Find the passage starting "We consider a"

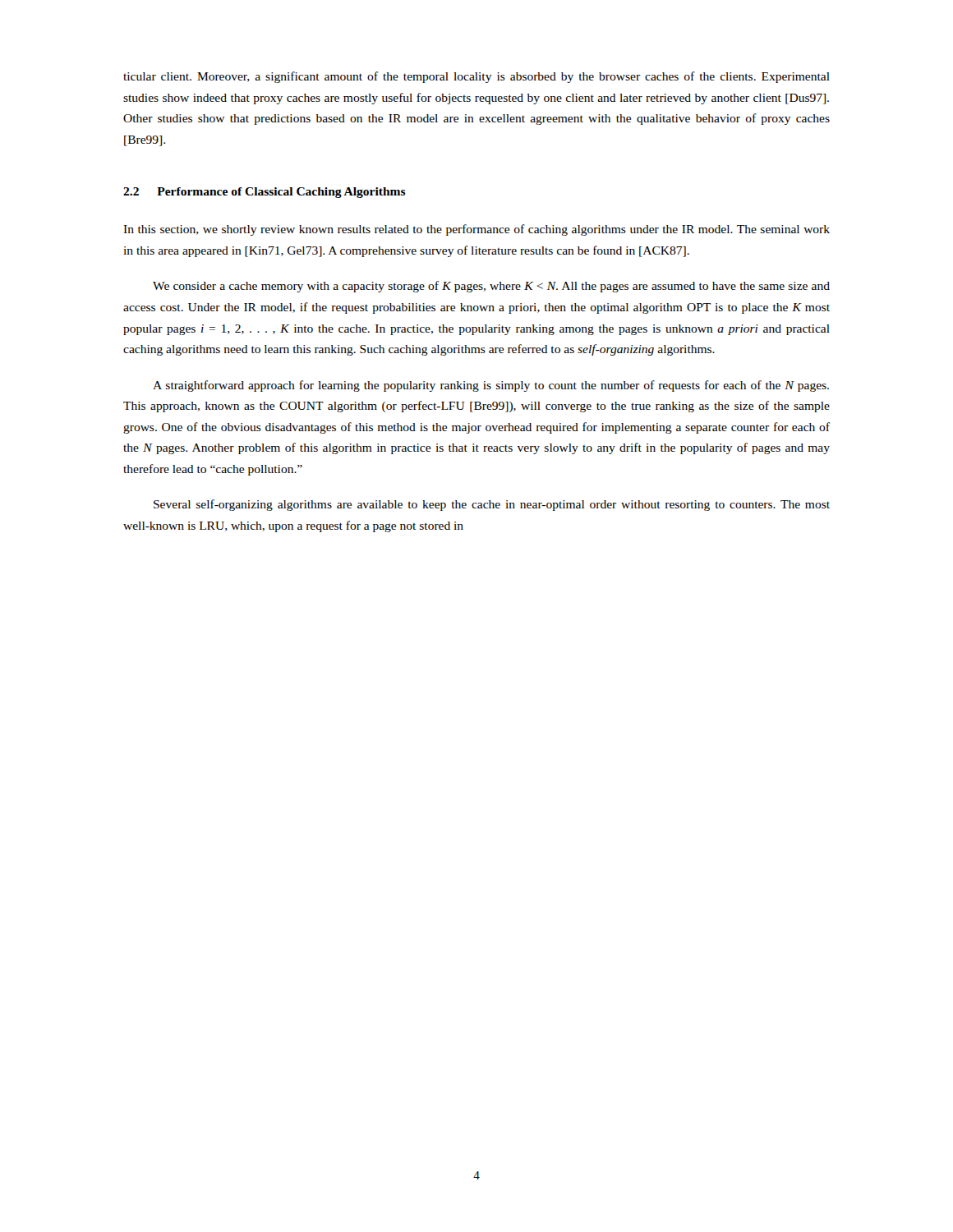tap(476, 317)
